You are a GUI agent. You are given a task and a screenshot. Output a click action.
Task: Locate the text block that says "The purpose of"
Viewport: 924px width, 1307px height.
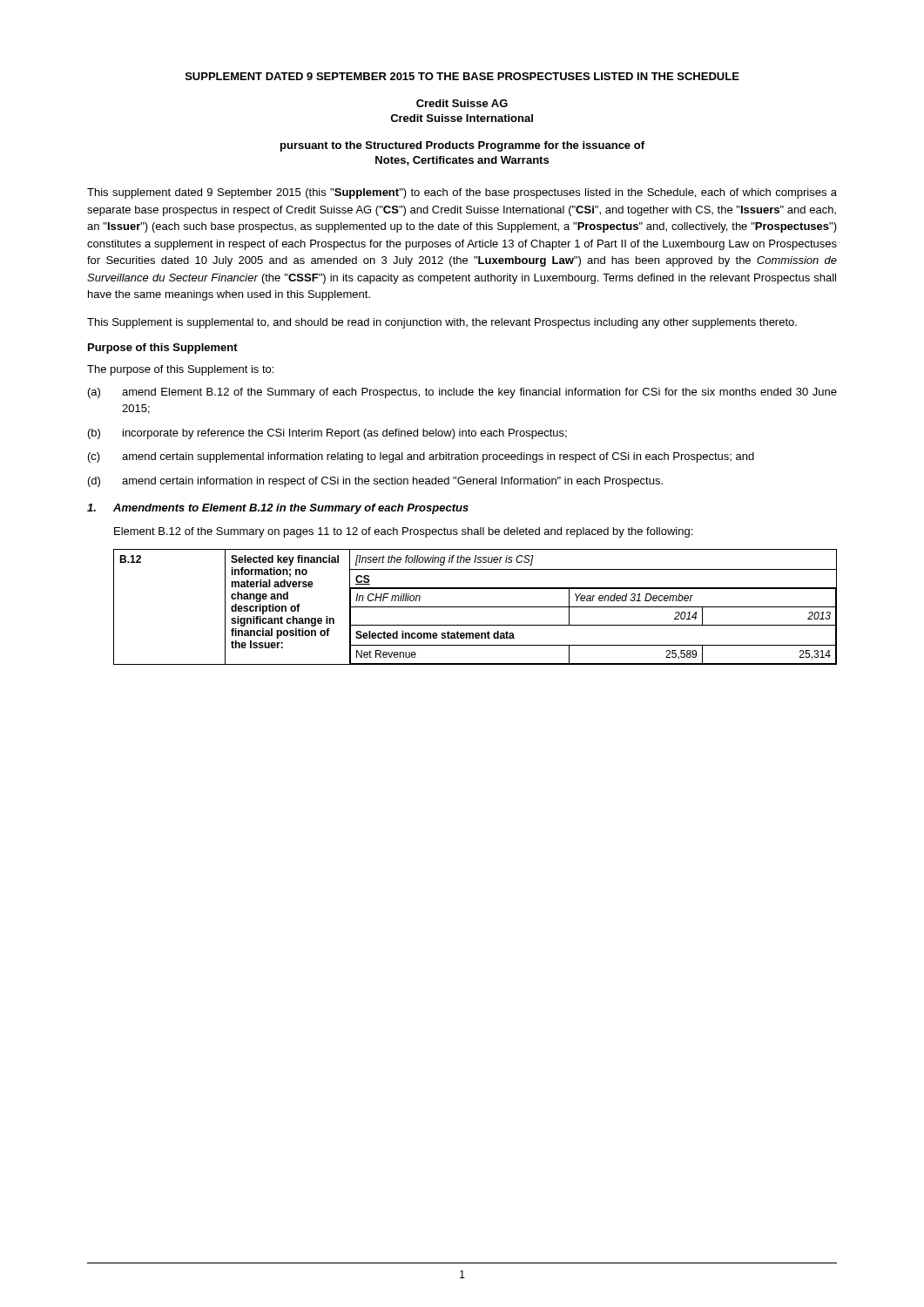181,369
